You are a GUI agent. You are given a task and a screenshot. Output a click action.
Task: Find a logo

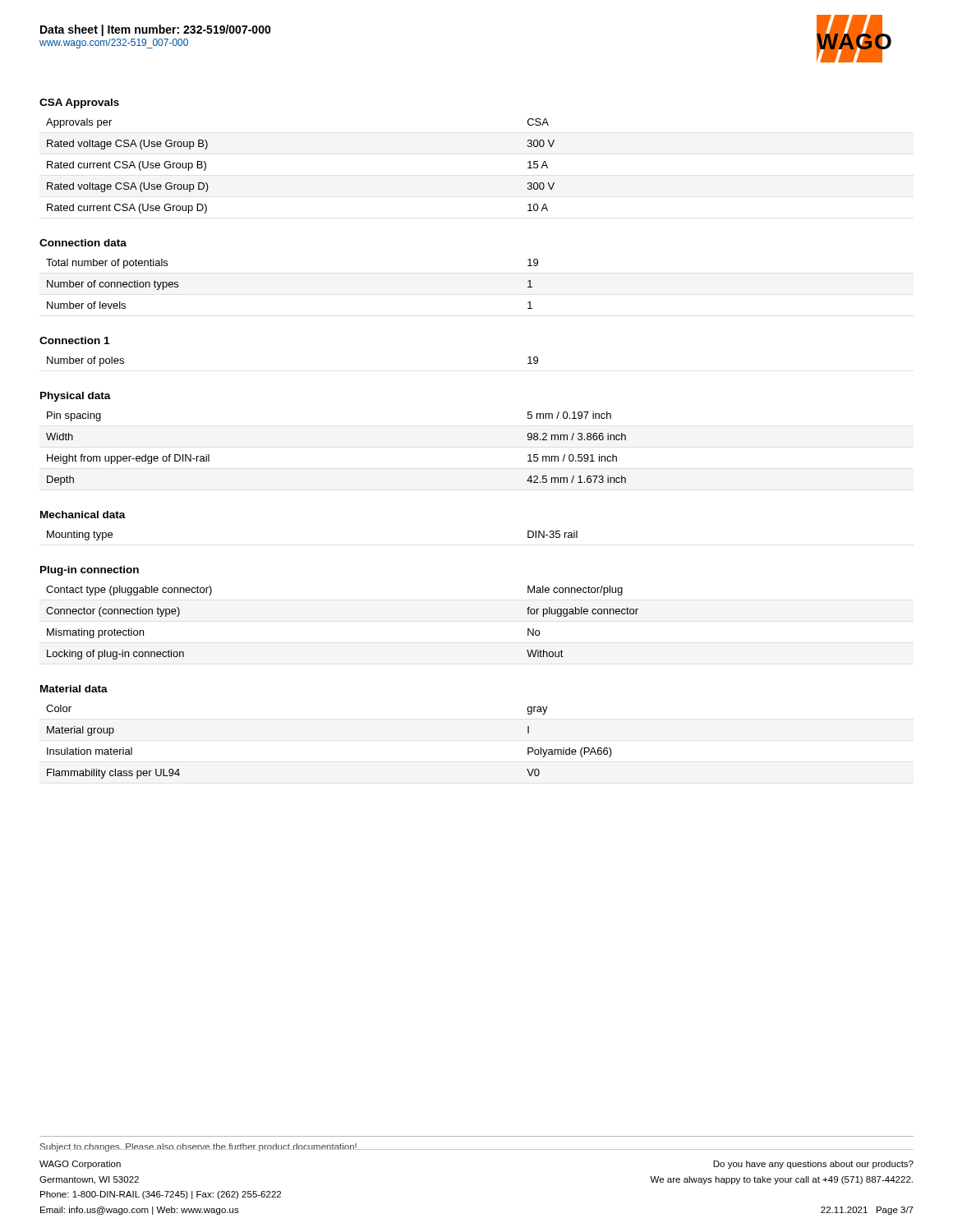click(865, 39)
